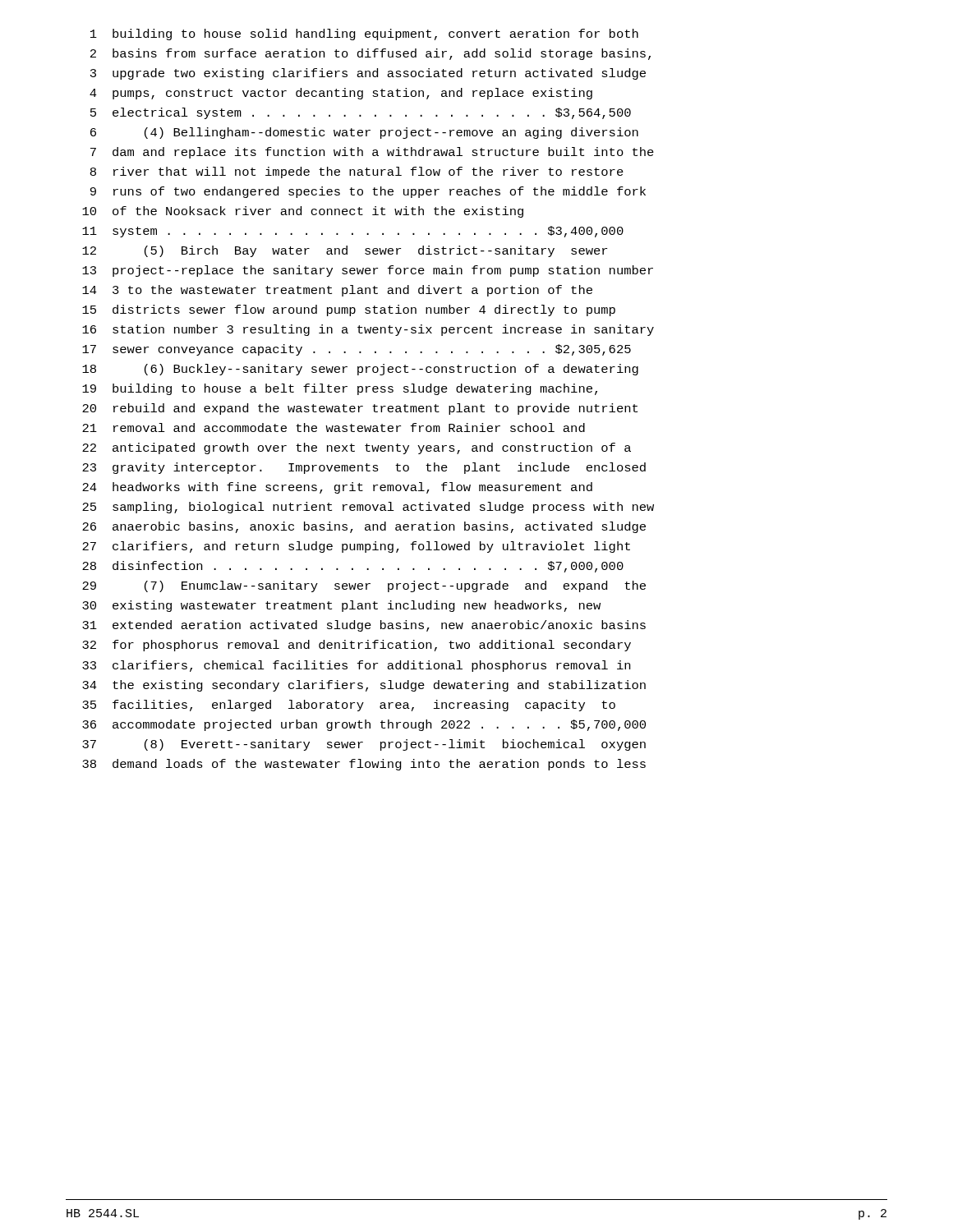
Task: Find the list item with the text "38demand loads of the wastewater flowing into the"
Action: [476, 764]
